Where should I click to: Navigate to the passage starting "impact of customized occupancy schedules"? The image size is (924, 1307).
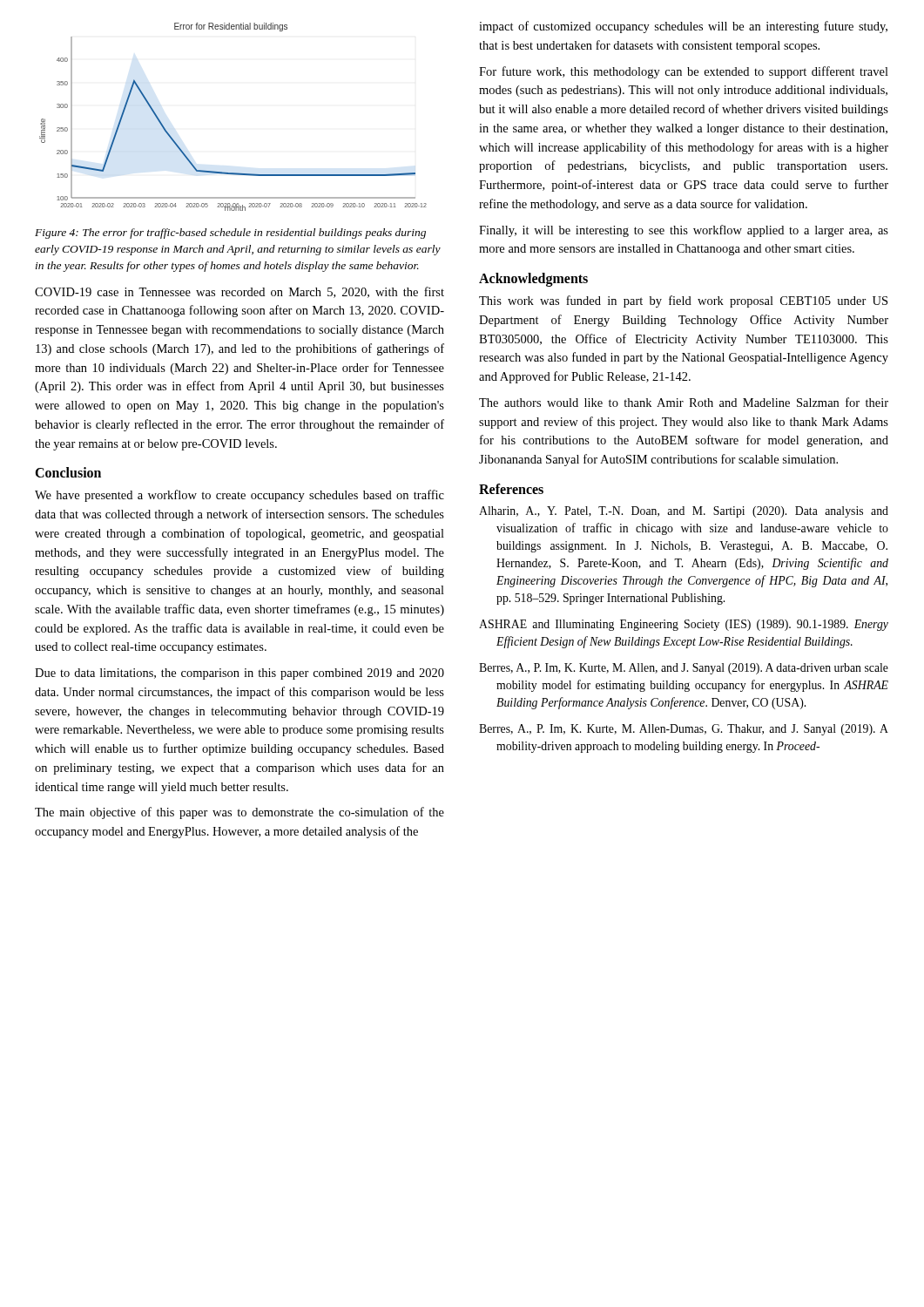pyautogui.click(x=684, y=36)
